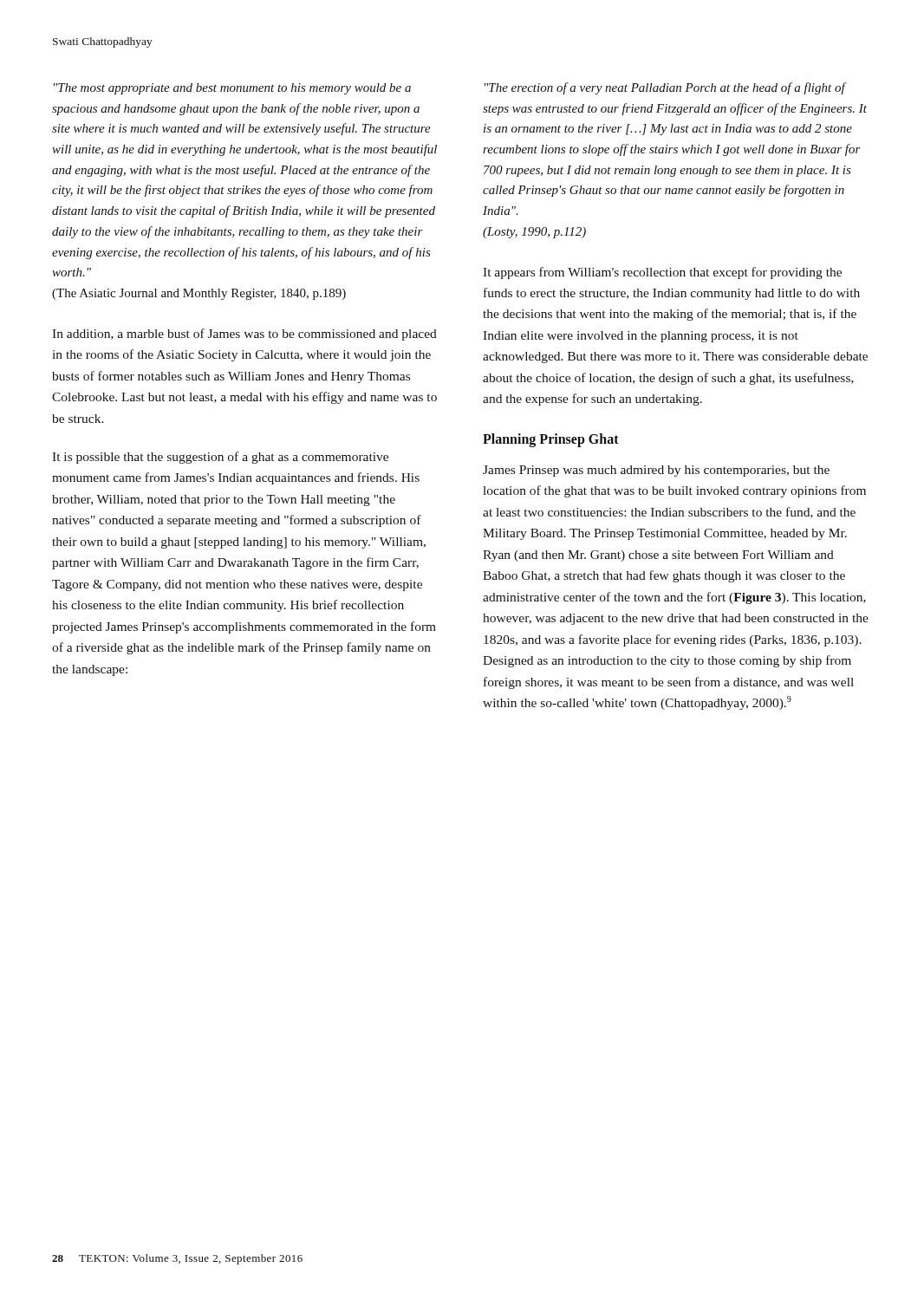This screenshot has width=924, height=1300.
Task: Point to the element starting ""The most appropriate and best"
Action: tap(245, 190)
